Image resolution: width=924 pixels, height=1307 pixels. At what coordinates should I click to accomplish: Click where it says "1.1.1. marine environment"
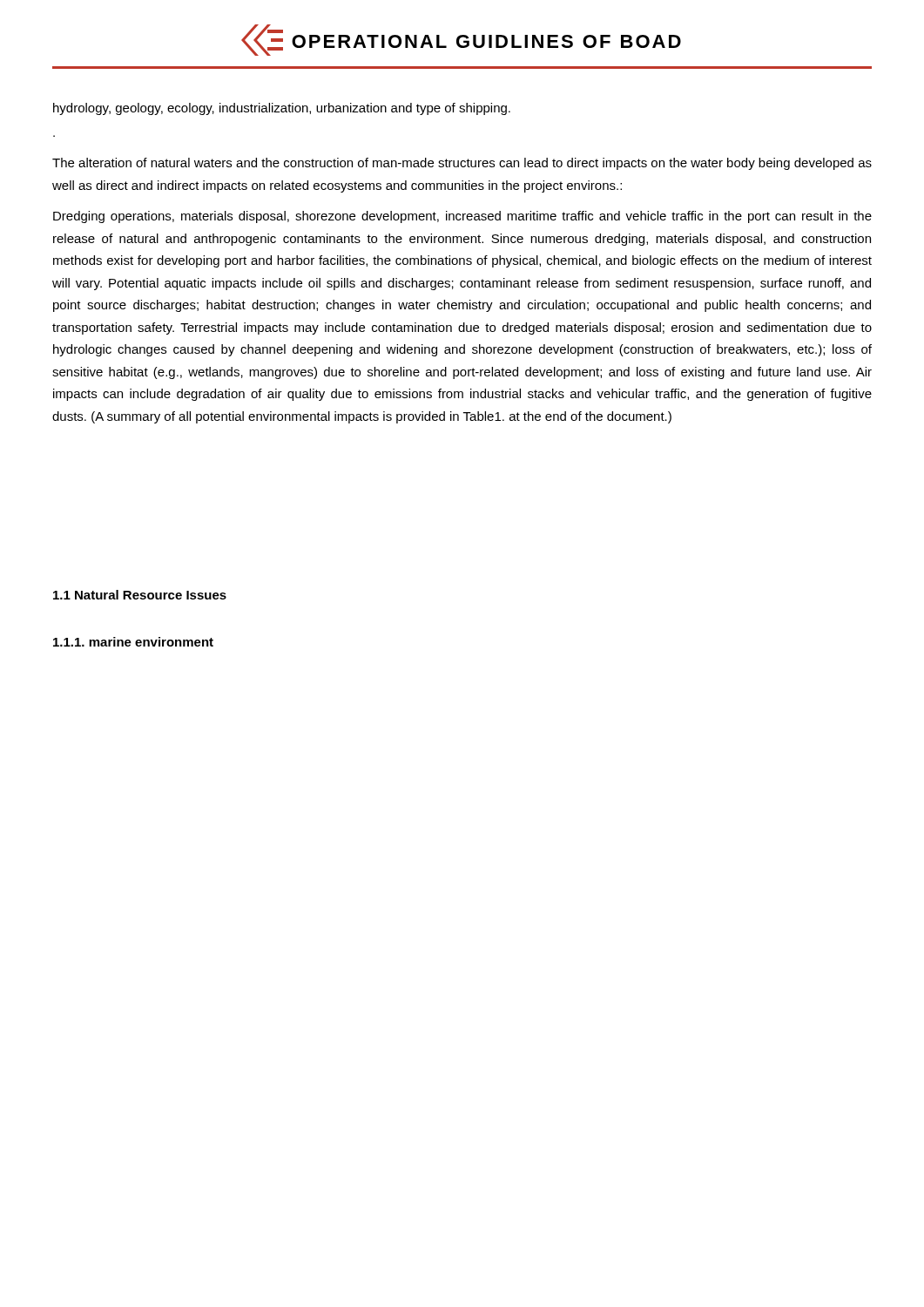[133, 641]
